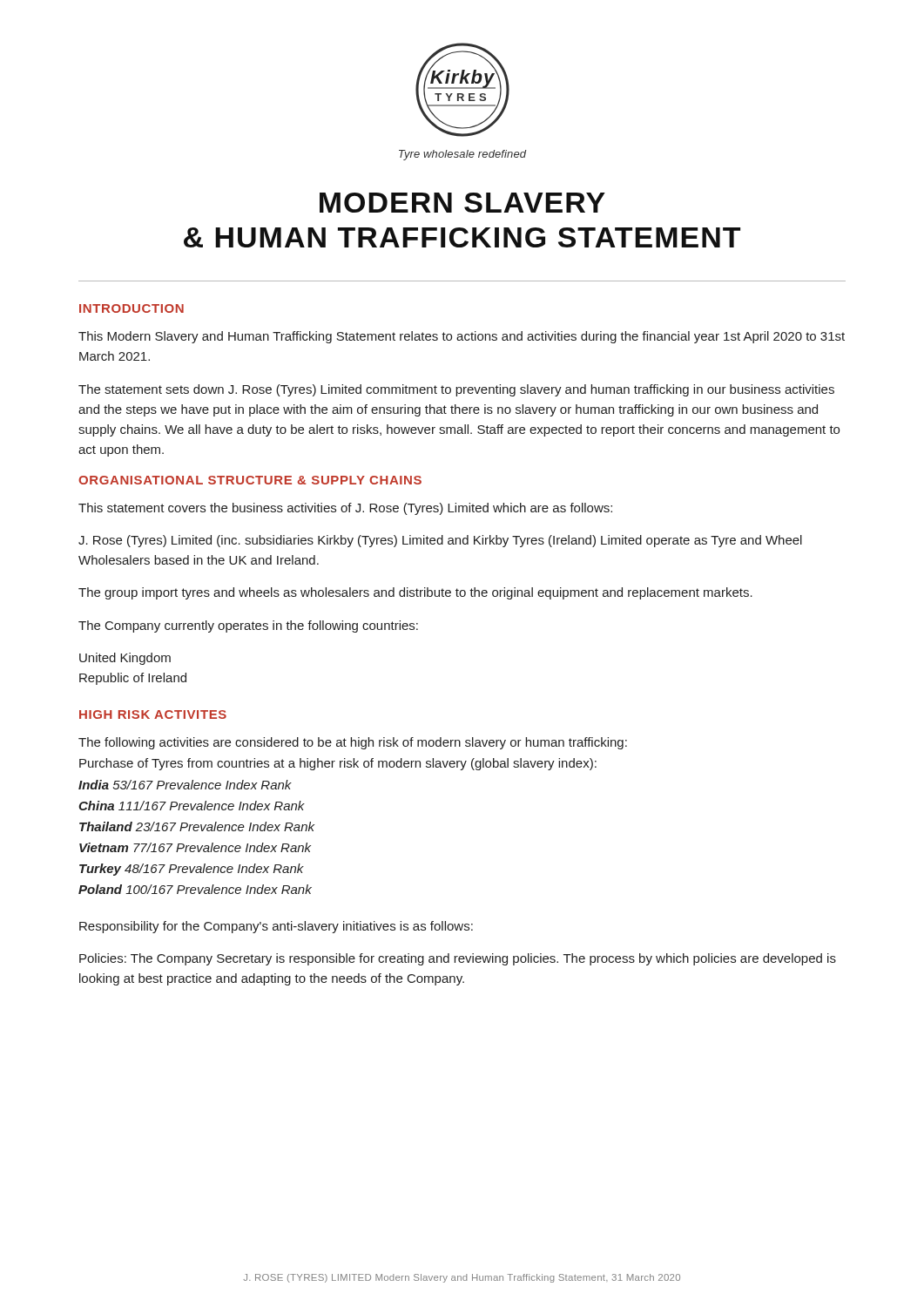Locate the block of text that opens with "This Modern Slavery and Human Trafficking Statement relates"
Viewport: 924px width, 1307px height.
[462, 346]
